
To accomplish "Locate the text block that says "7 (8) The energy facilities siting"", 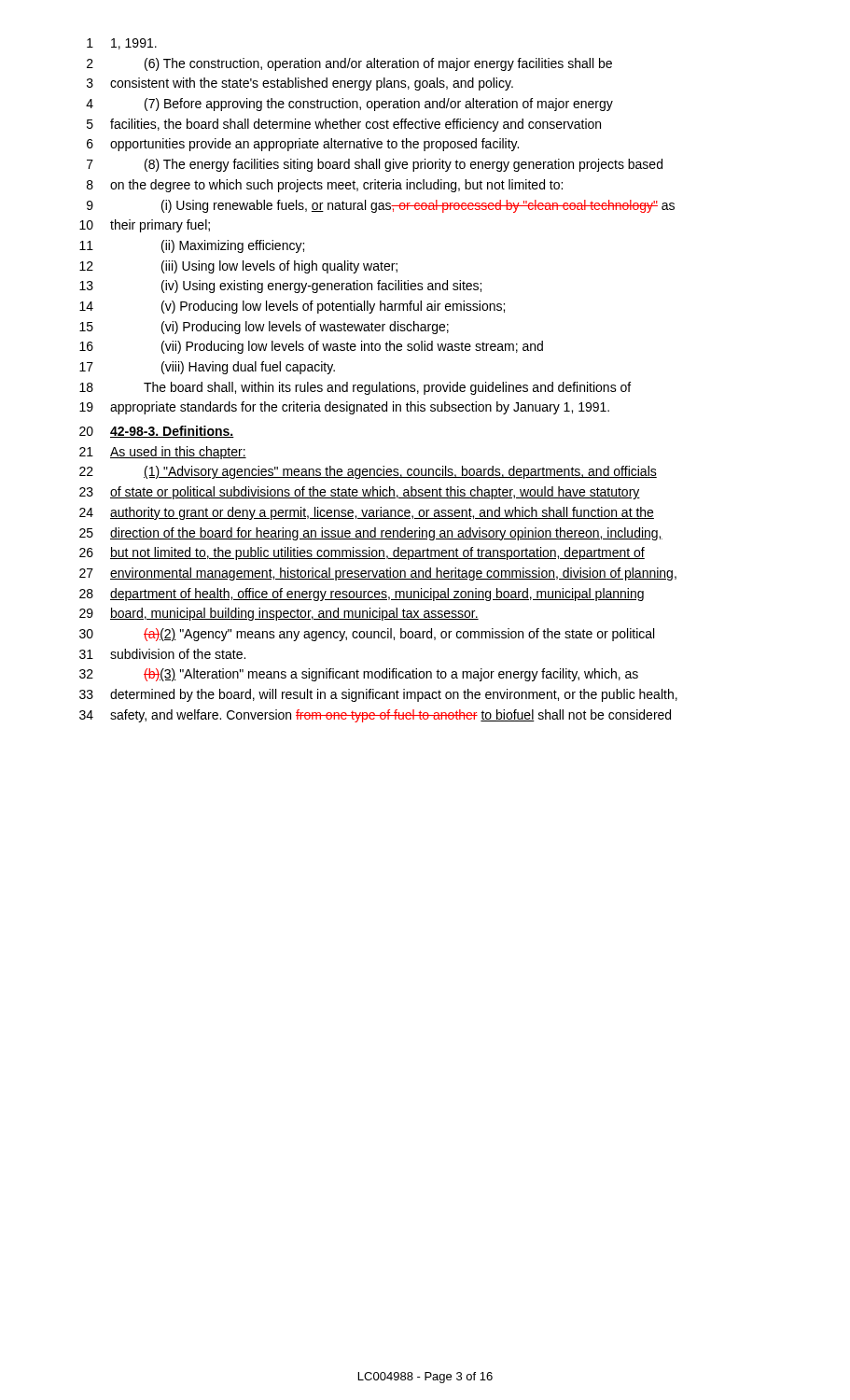I will click(x=425, y=165).
